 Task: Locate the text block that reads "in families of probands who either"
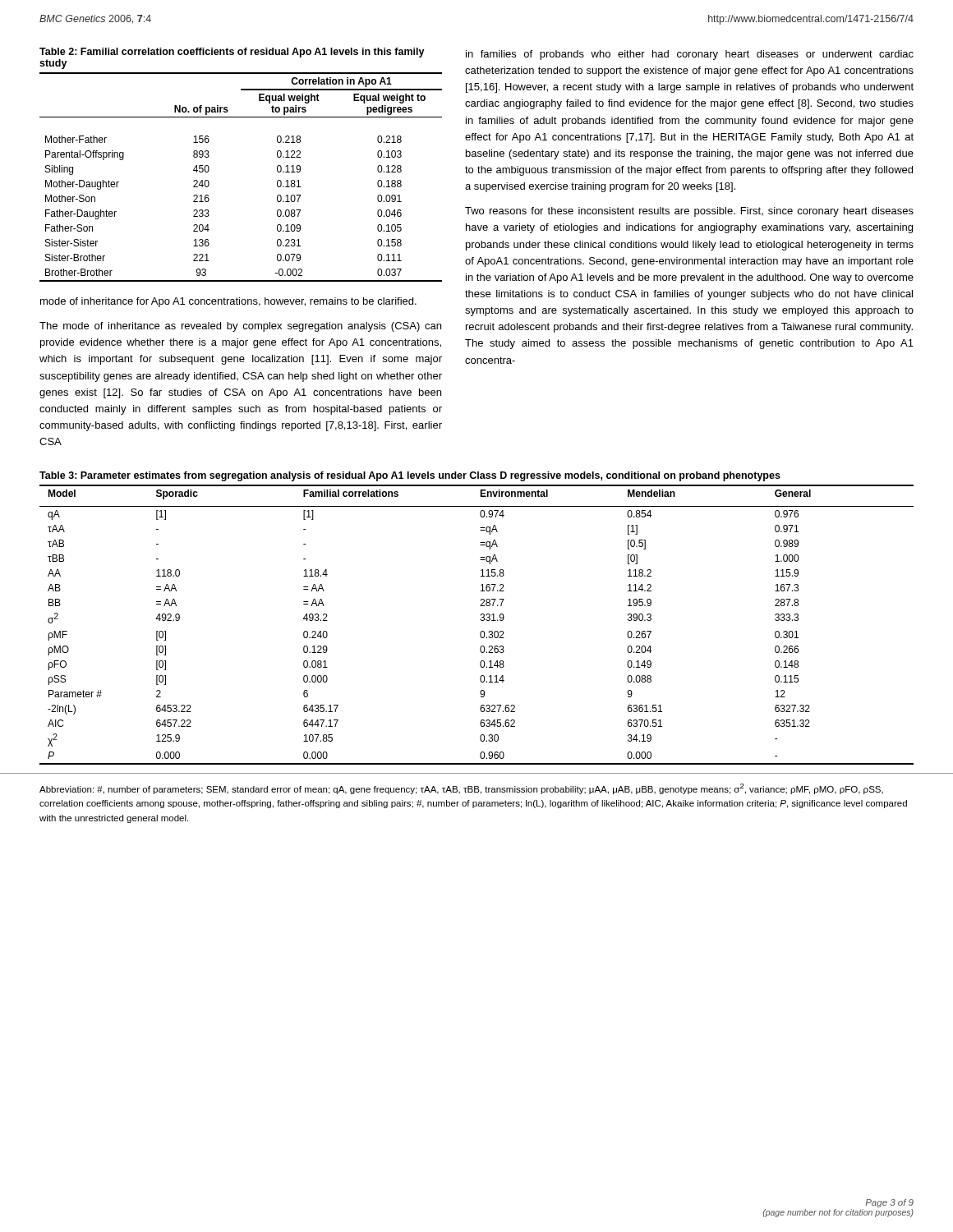[689, 120]
